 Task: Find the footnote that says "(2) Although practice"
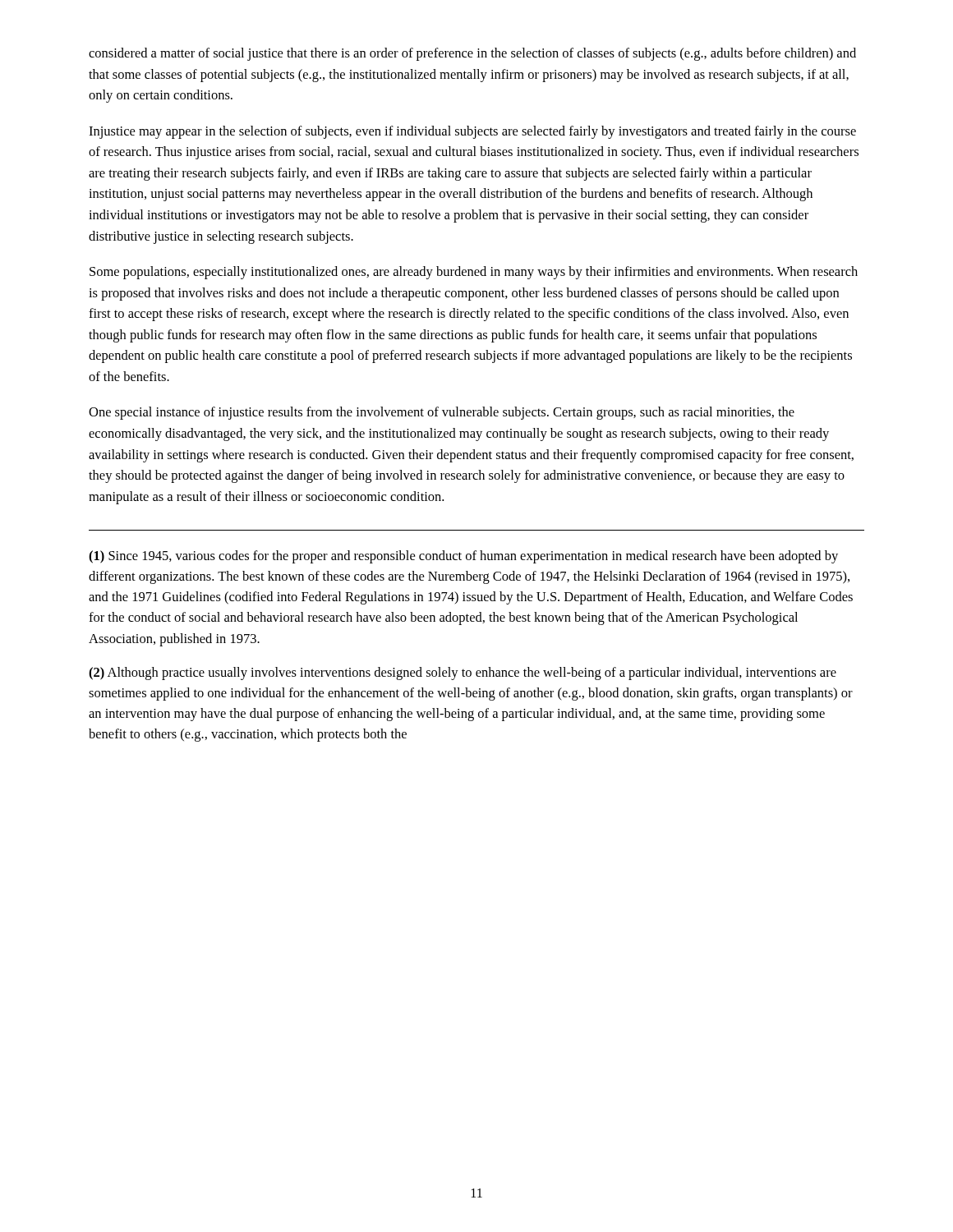(470, 703)
